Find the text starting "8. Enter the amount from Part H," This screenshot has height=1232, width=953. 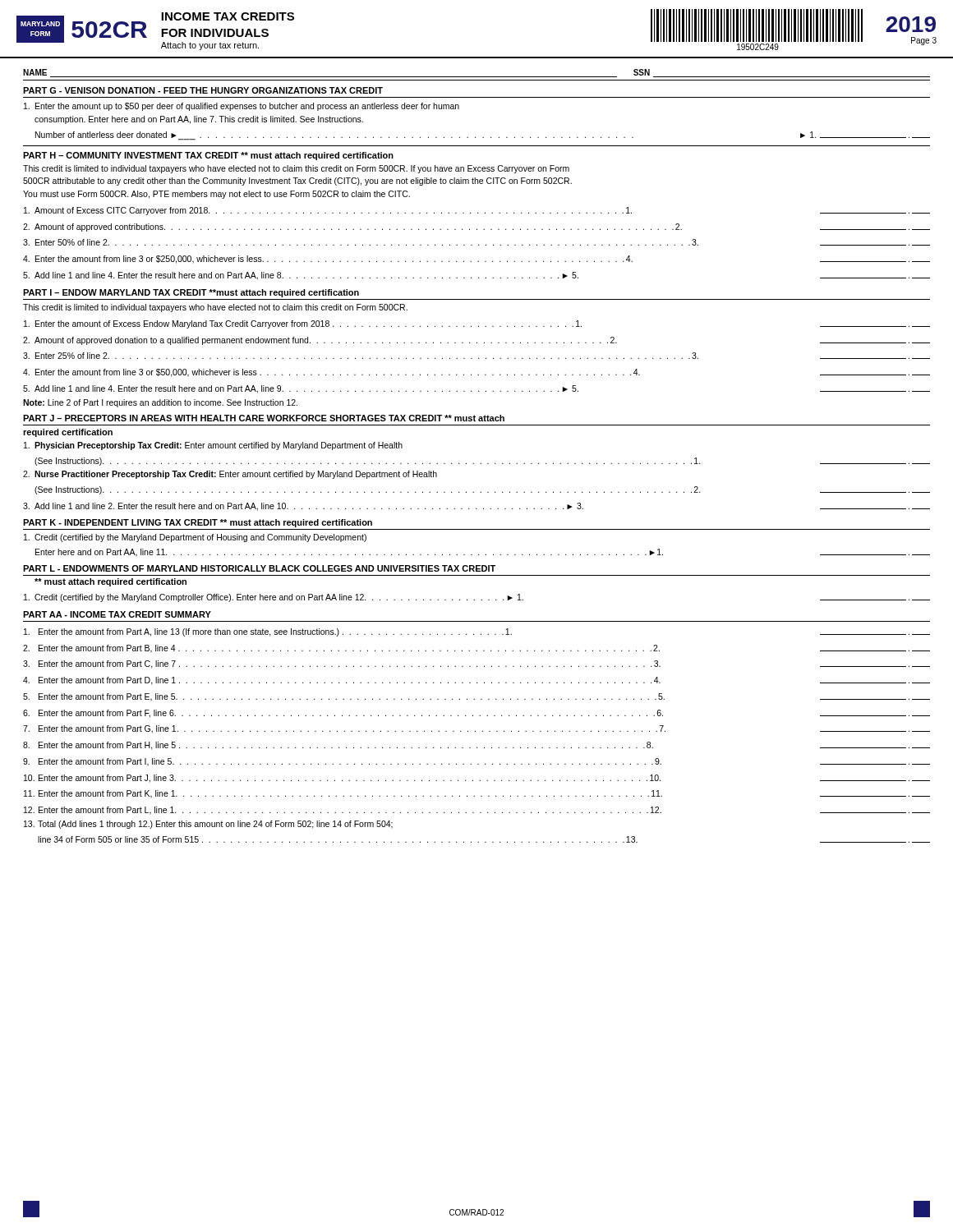click(x=476, y=745)
